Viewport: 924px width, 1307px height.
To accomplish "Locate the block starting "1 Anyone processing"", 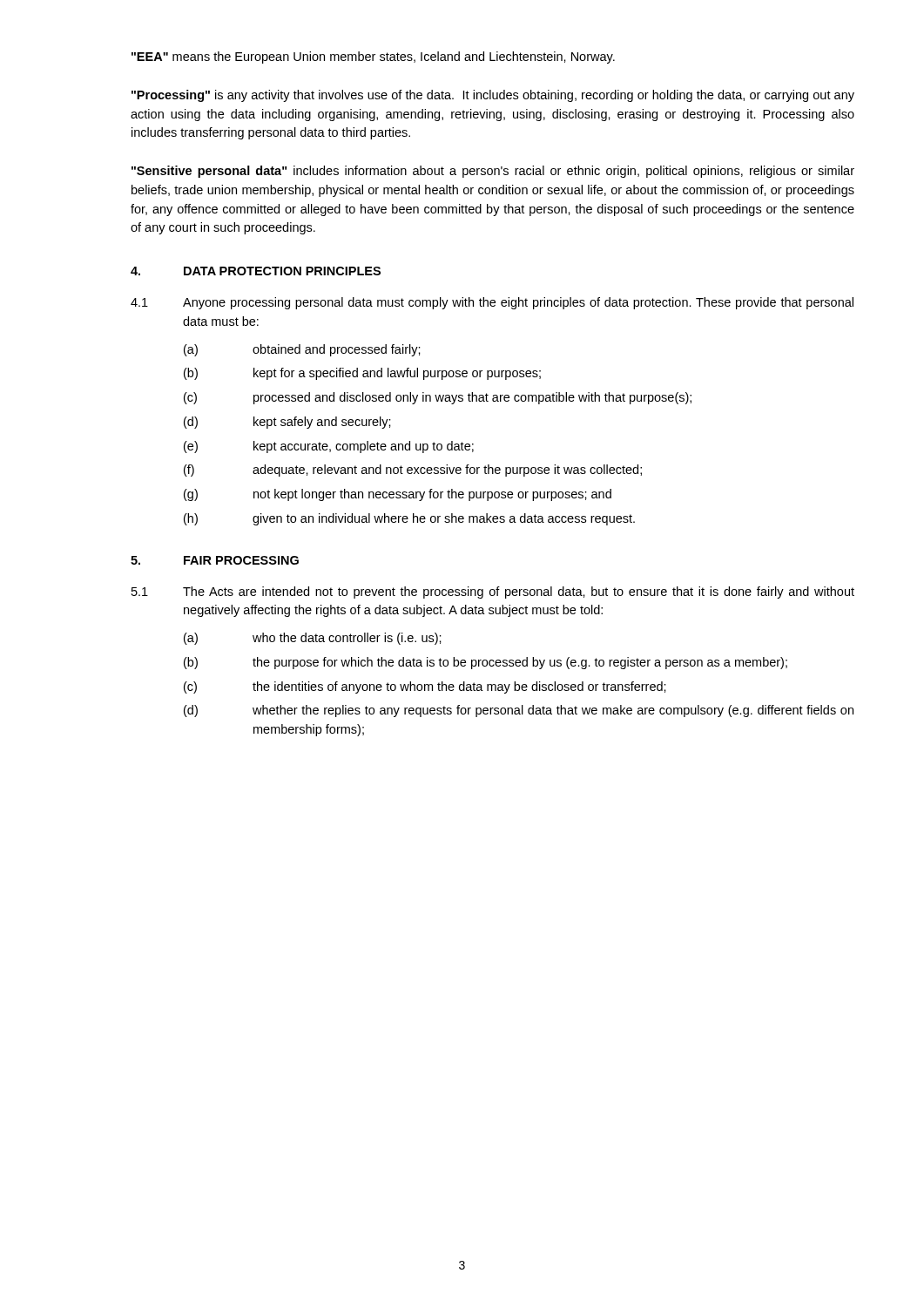I will pos(492,313).
